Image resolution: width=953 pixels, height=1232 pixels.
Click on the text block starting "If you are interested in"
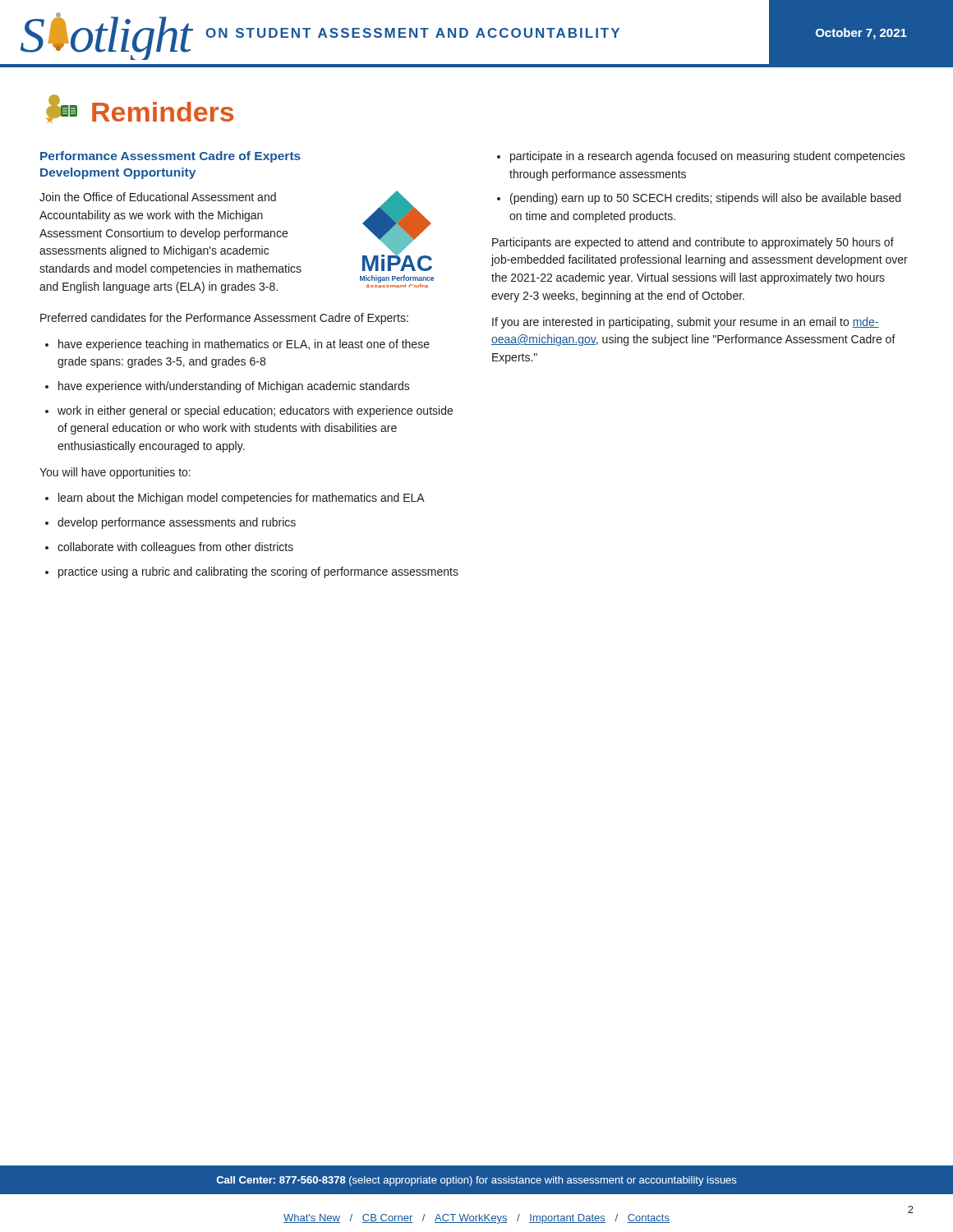click(693, 339)
